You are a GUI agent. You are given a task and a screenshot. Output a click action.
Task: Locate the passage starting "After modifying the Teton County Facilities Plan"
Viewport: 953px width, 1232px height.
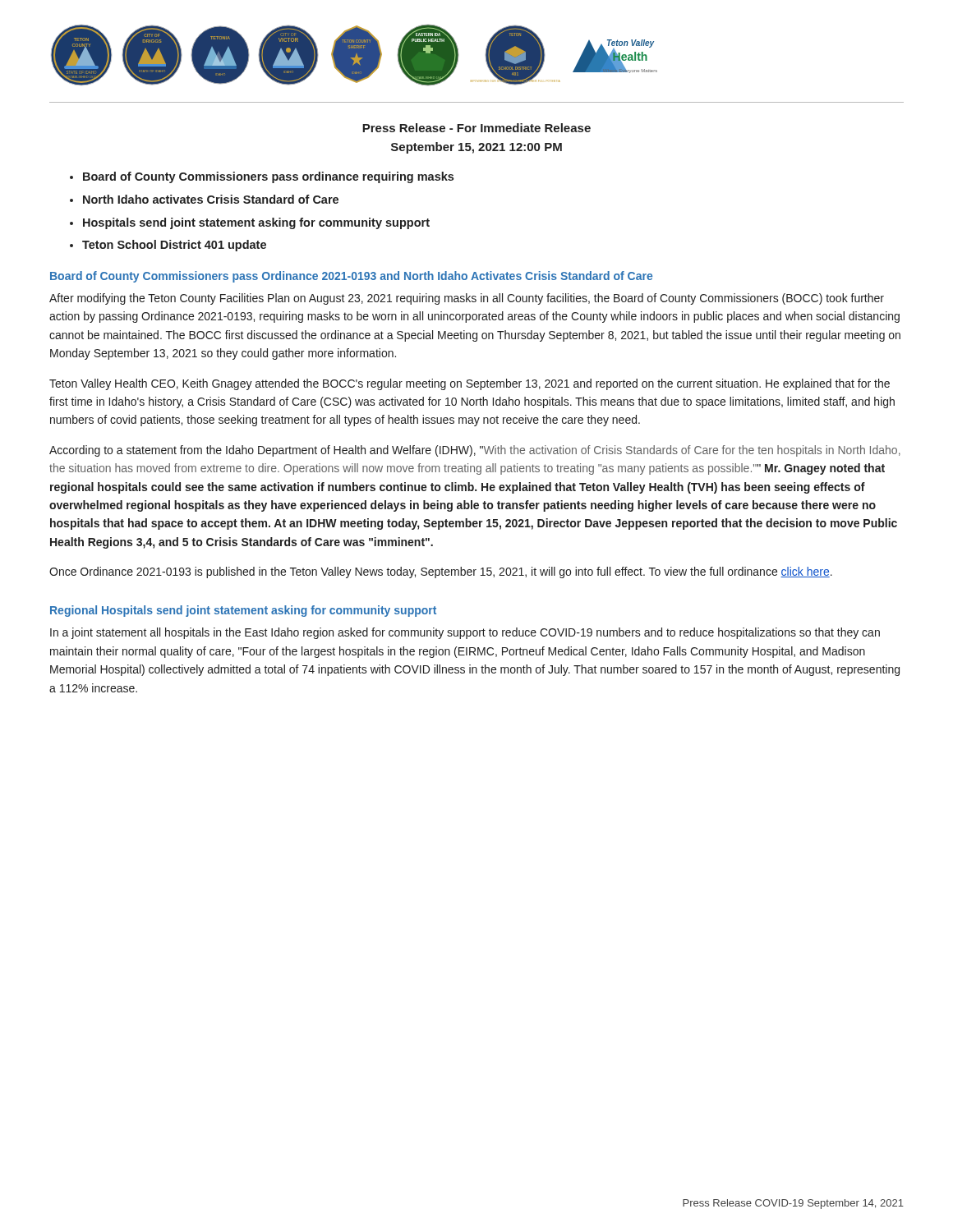(x=475, y=326)
